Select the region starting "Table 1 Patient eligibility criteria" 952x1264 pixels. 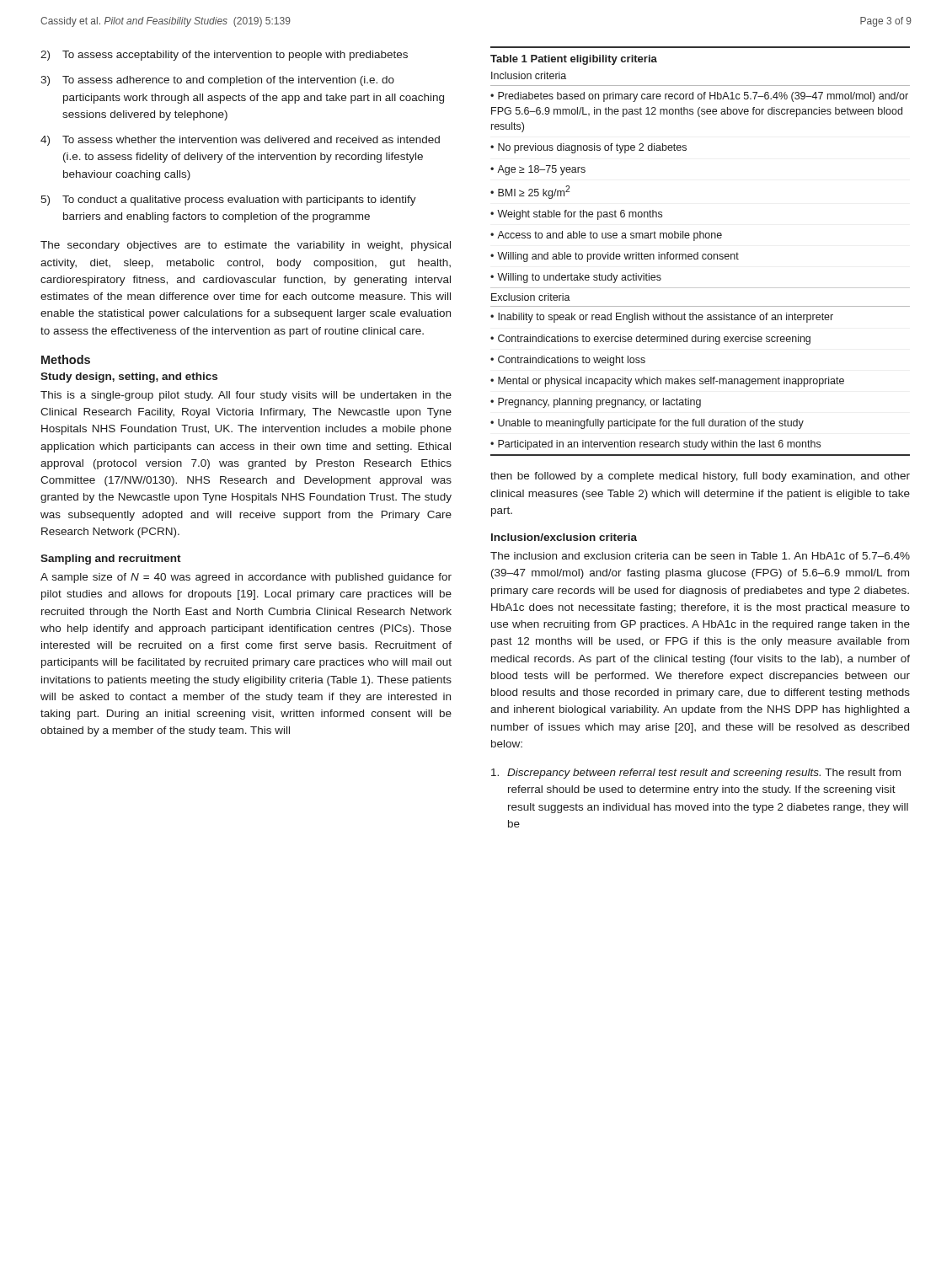(x=574, y=59)
